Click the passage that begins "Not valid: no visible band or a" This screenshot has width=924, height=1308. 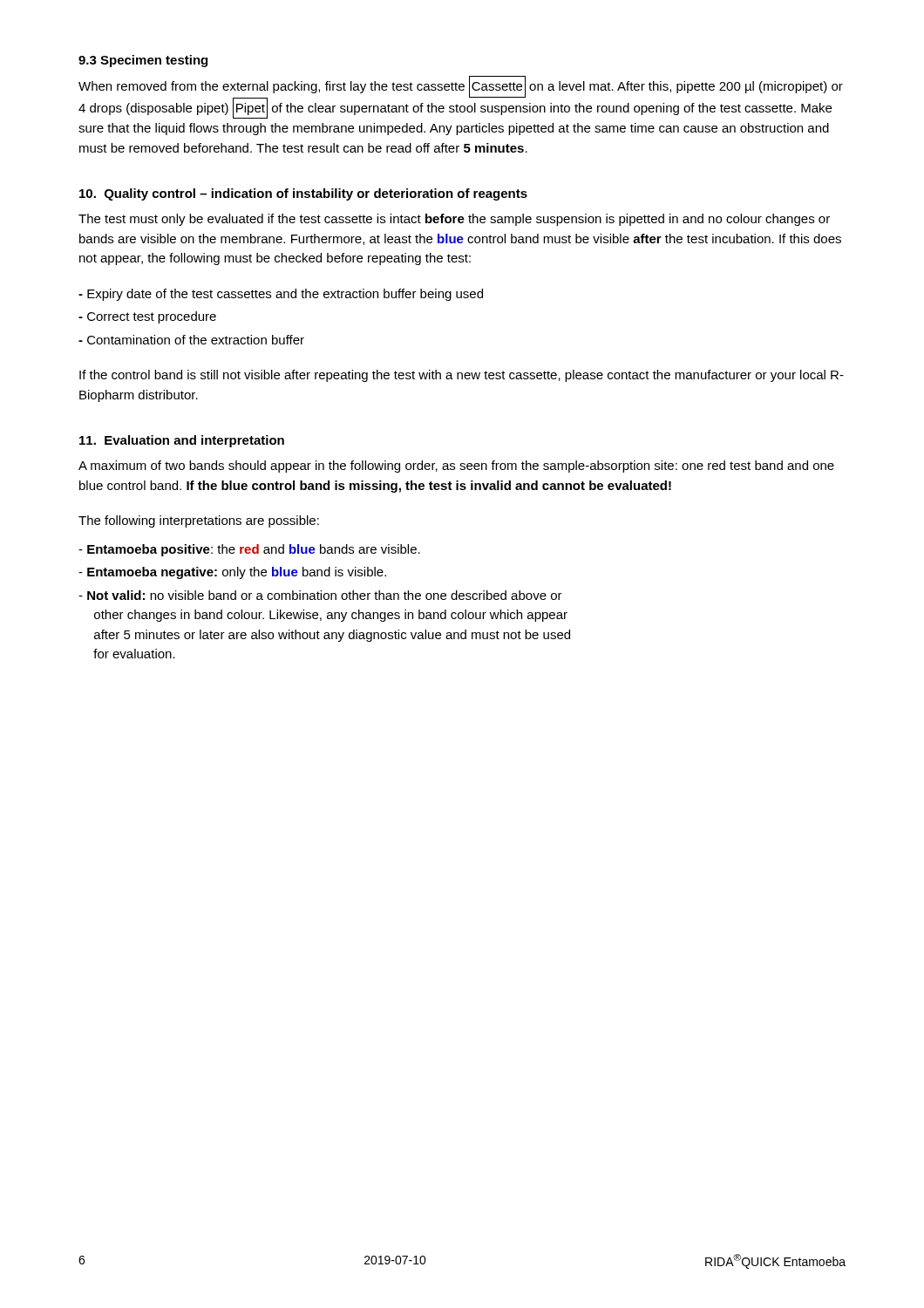(x=325, y=624)
